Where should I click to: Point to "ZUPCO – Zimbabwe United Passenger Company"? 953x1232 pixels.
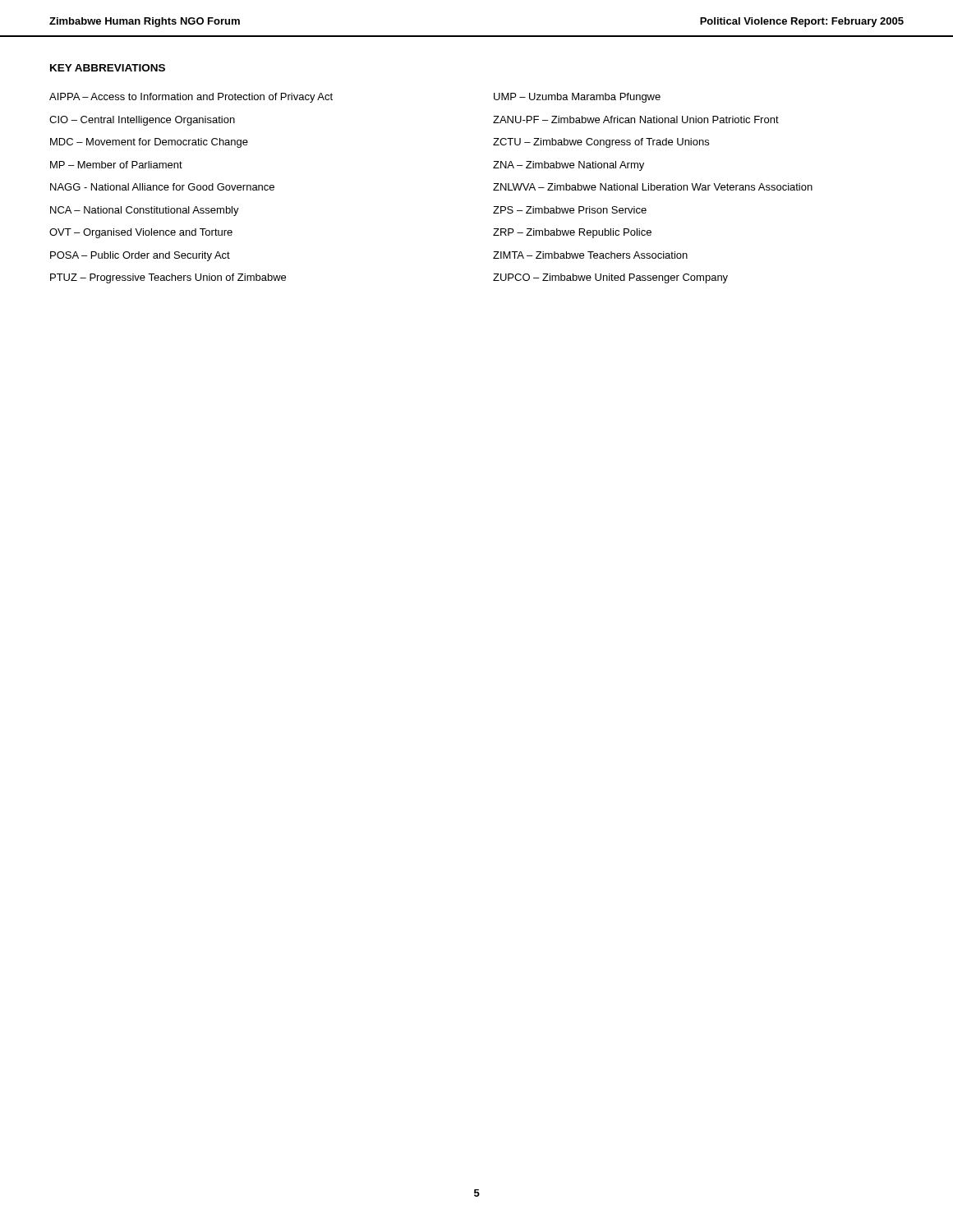pyautogui.click(x=610, y=277)
